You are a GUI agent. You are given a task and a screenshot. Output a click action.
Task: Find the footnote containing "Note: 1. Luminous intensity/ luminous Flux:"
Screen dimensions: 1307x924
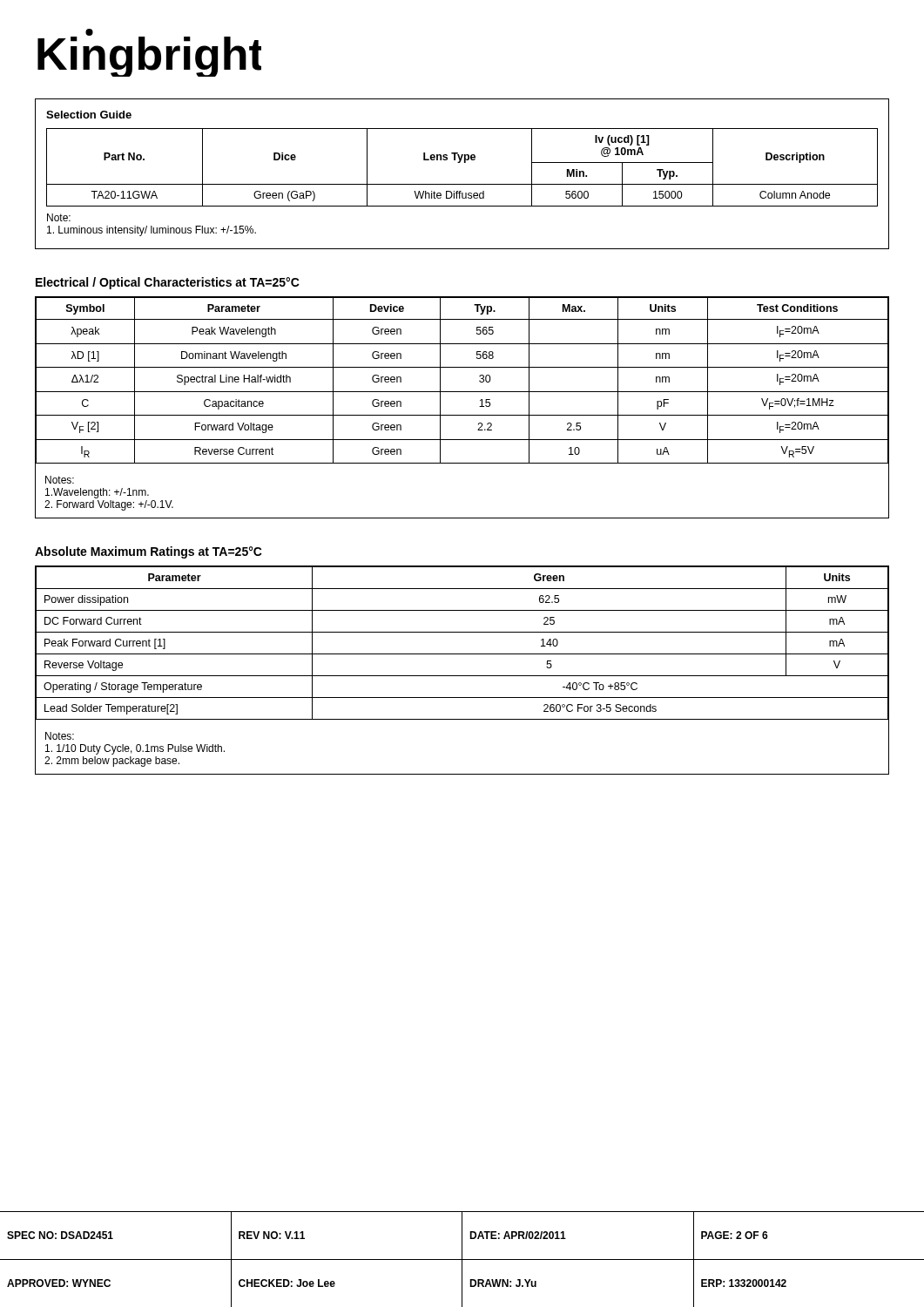(151, 224)
